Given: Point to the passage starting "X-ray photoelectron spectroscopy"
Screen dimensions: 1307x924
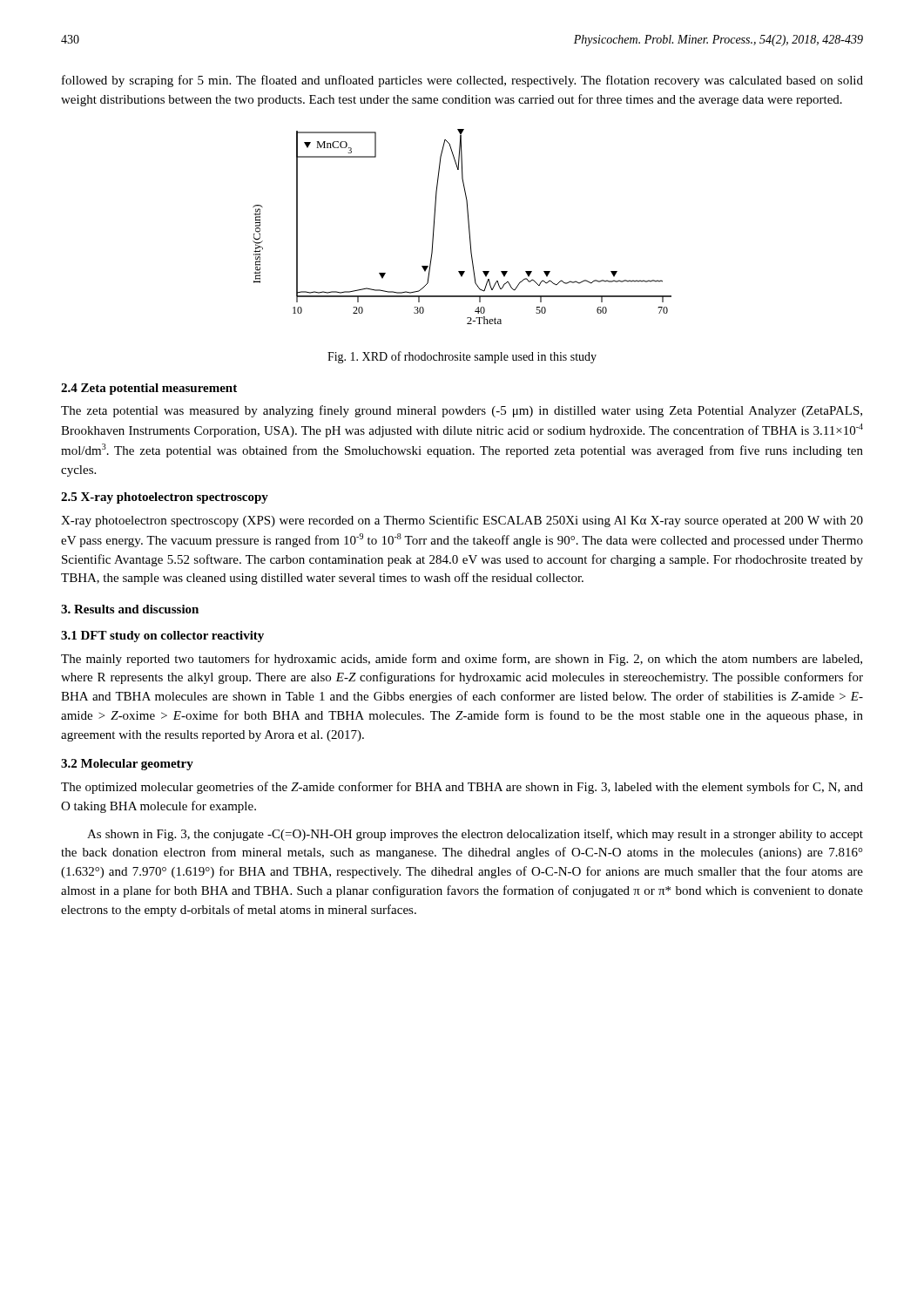Looking at the screenshot, I should [462, 550].
